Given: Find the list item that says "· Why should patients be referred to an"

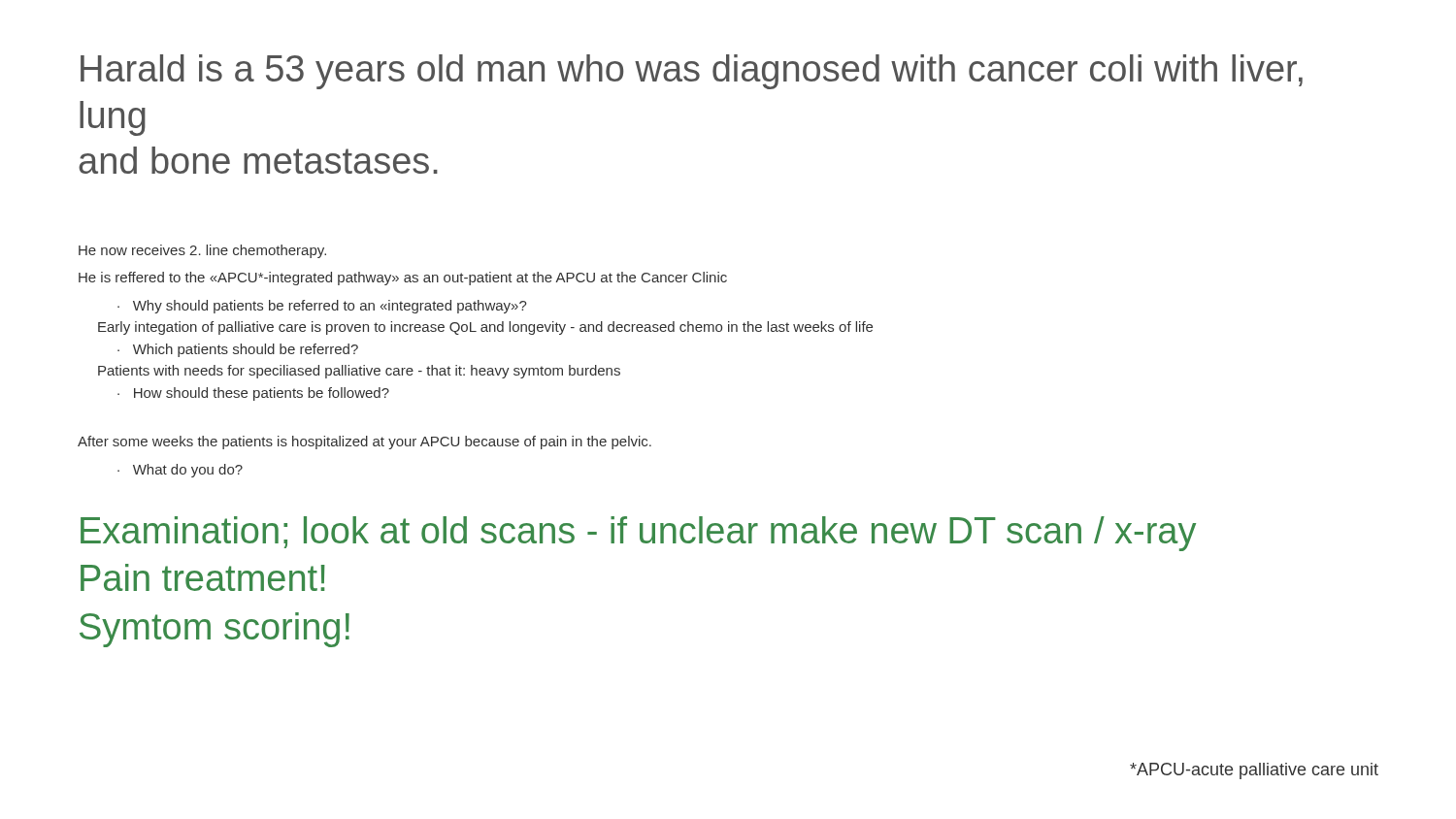Looking at the screenshot, I should (x=322, y=305).
